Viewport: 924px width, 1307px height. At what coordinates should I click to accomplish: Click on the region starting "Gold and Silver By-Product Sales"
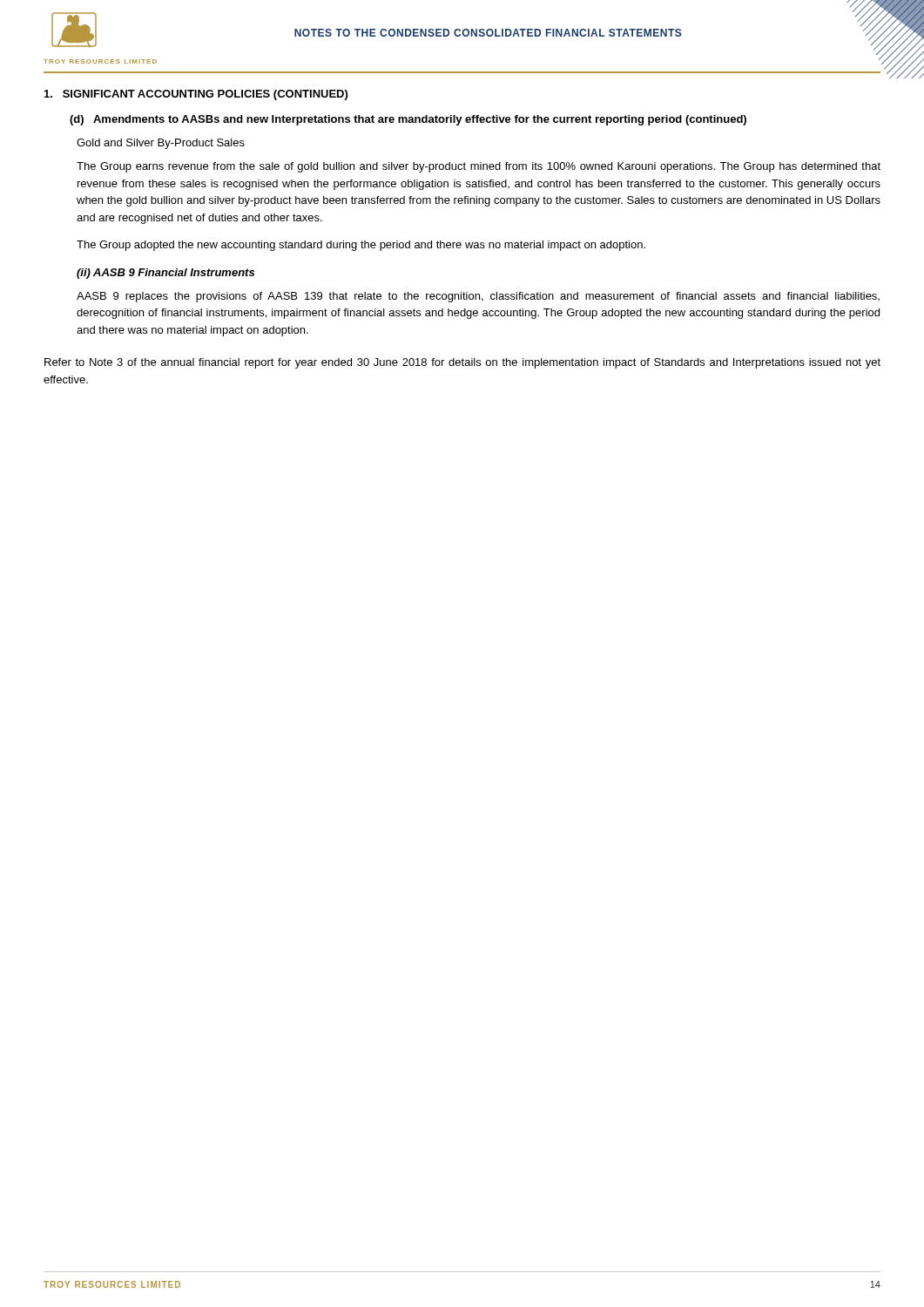click(x=161, y=142)
